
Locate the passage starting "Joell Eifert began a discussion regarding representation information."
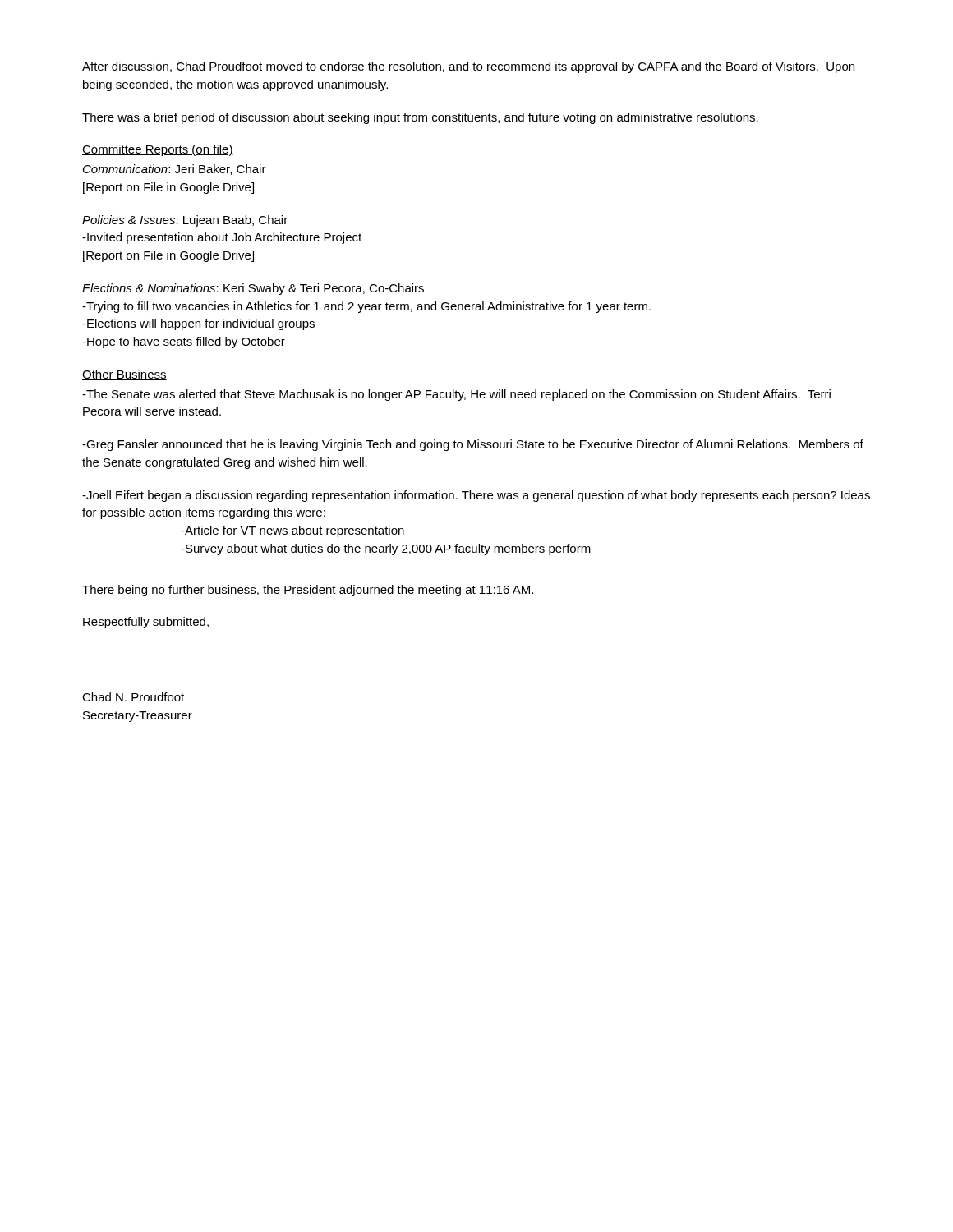476,496
